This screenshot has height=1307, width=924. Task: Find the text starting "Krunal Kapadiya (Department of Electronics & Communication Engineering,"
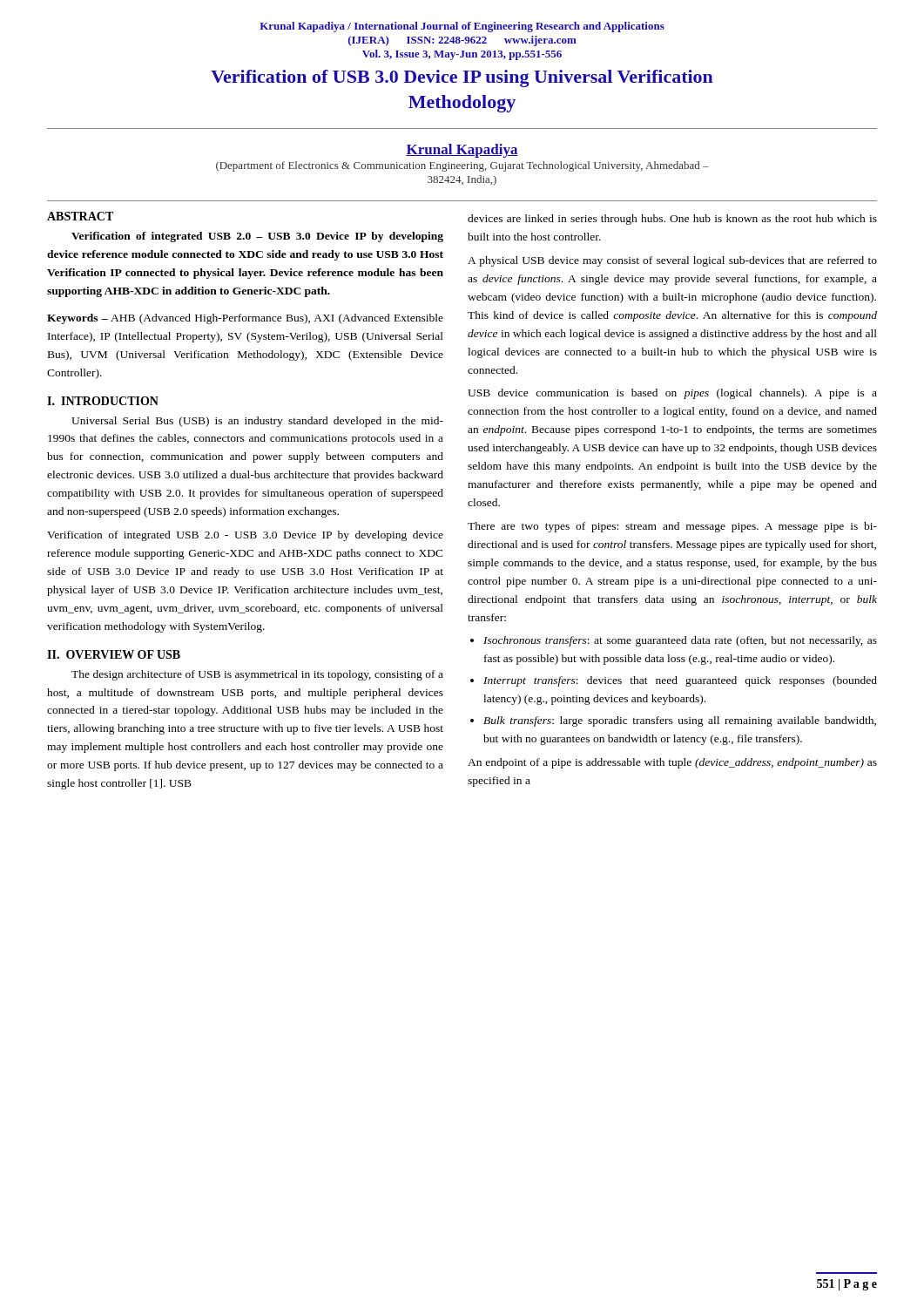coord(462,164)
